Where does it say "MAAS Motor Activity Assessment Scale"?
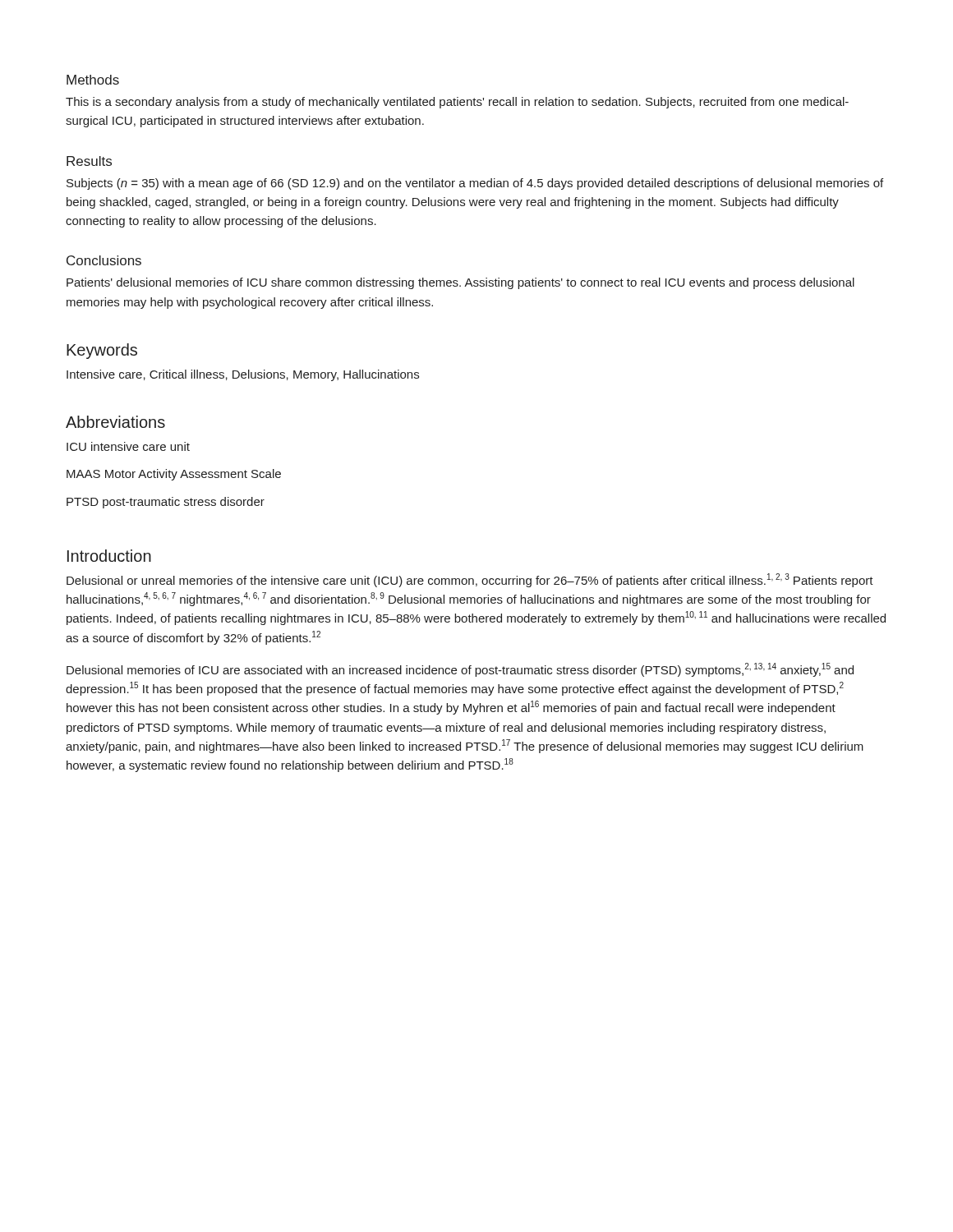Screen dimensions: 1232x953 pos(174,474)
